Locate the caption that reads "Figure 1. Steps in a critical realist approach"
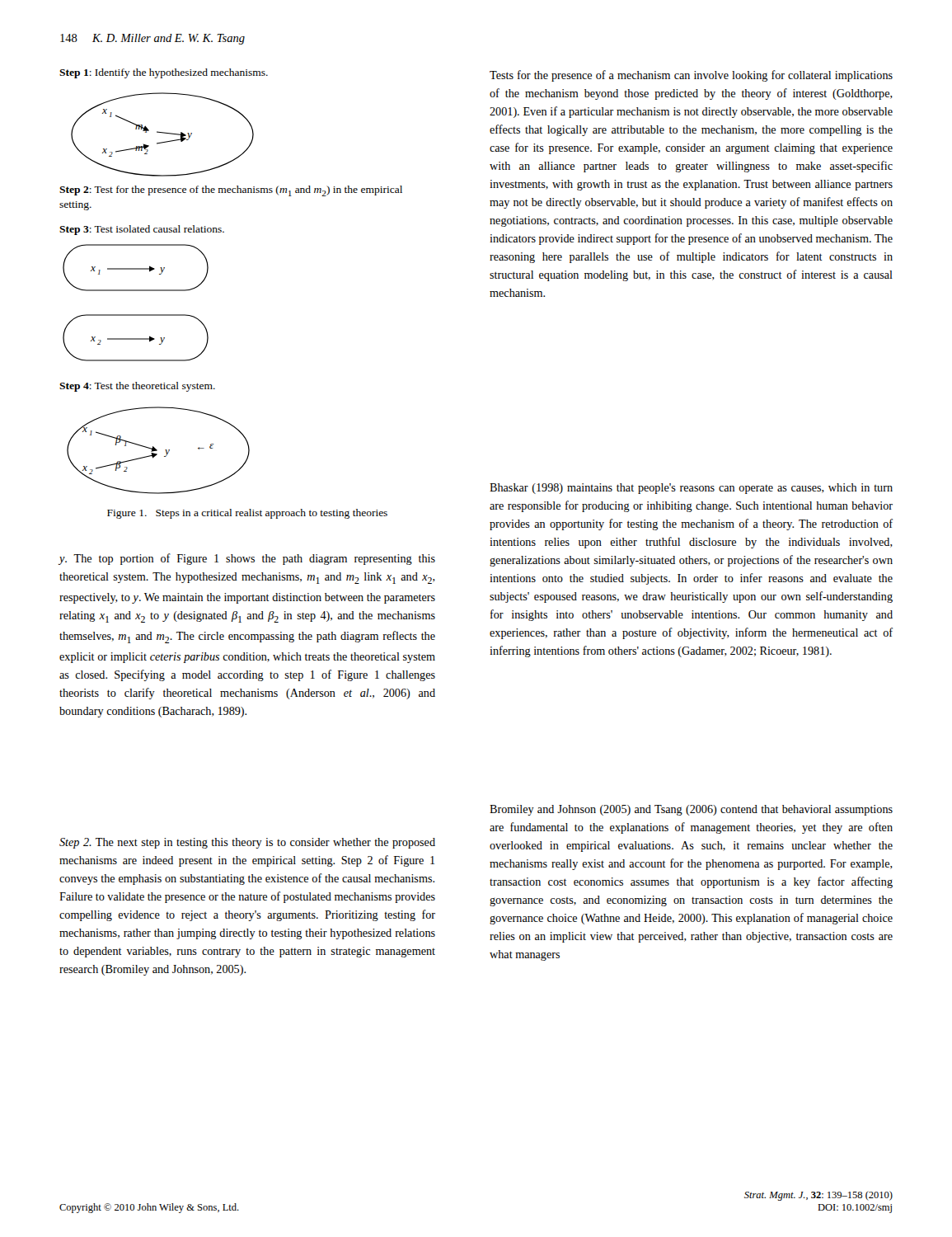Image resolution: width=952 pixels, height=1237 pixels. (x=247, y=512)
